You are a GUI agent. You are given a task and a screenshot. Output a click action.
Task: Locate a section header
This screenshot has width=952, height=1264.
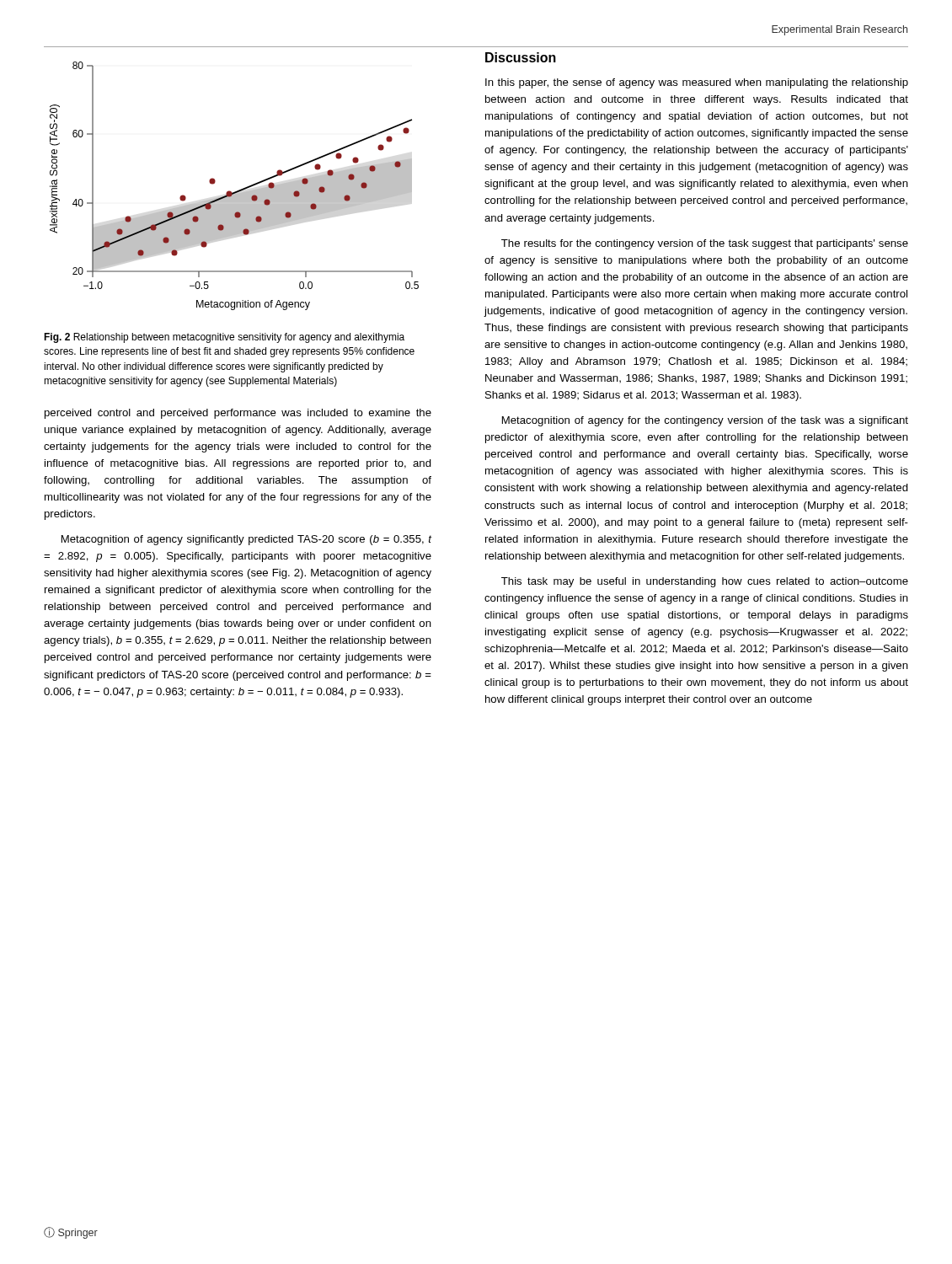click(x=520, y=58)
